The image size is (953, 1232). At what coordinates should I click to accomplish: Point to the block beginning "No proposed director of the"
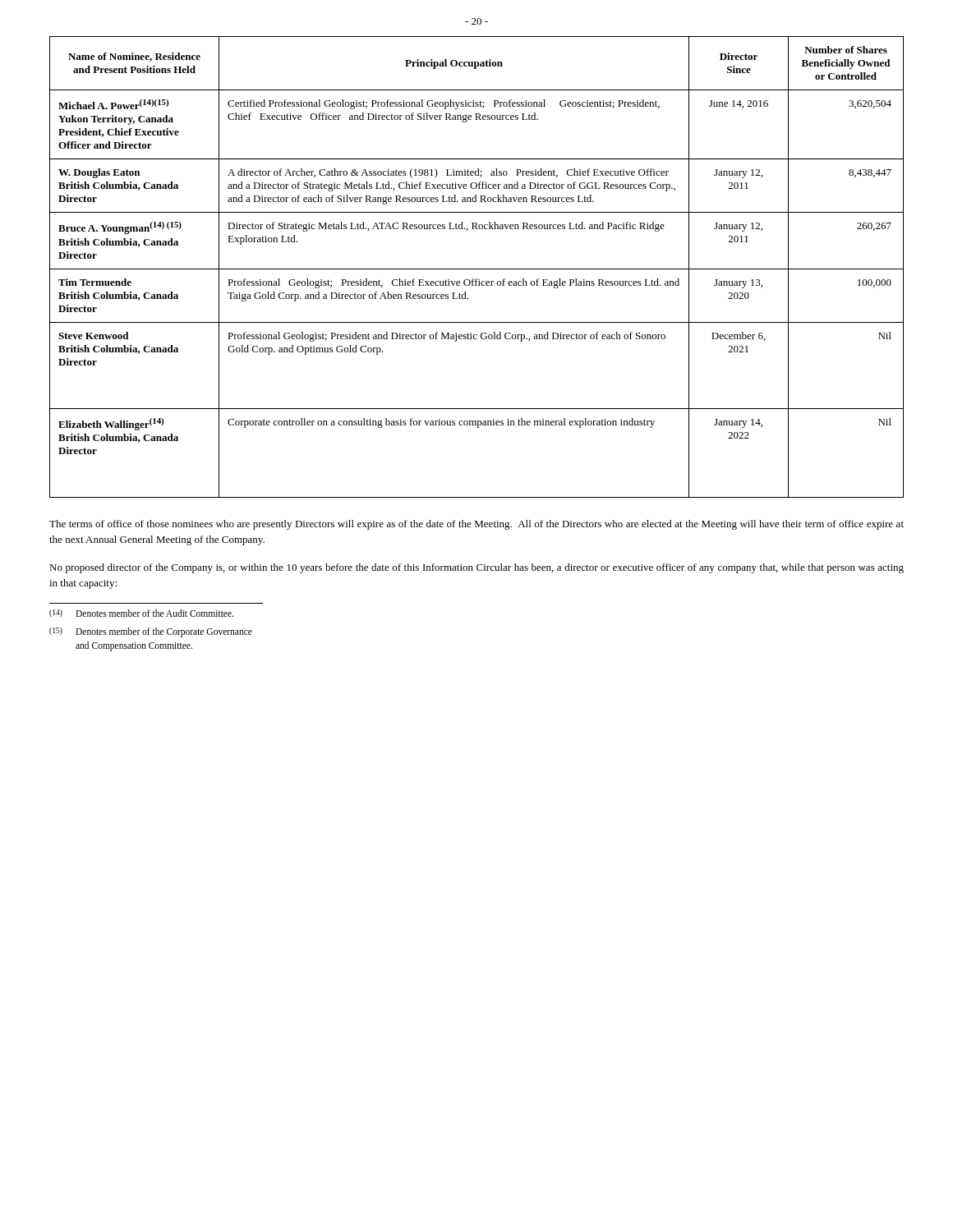pos(476,575)
